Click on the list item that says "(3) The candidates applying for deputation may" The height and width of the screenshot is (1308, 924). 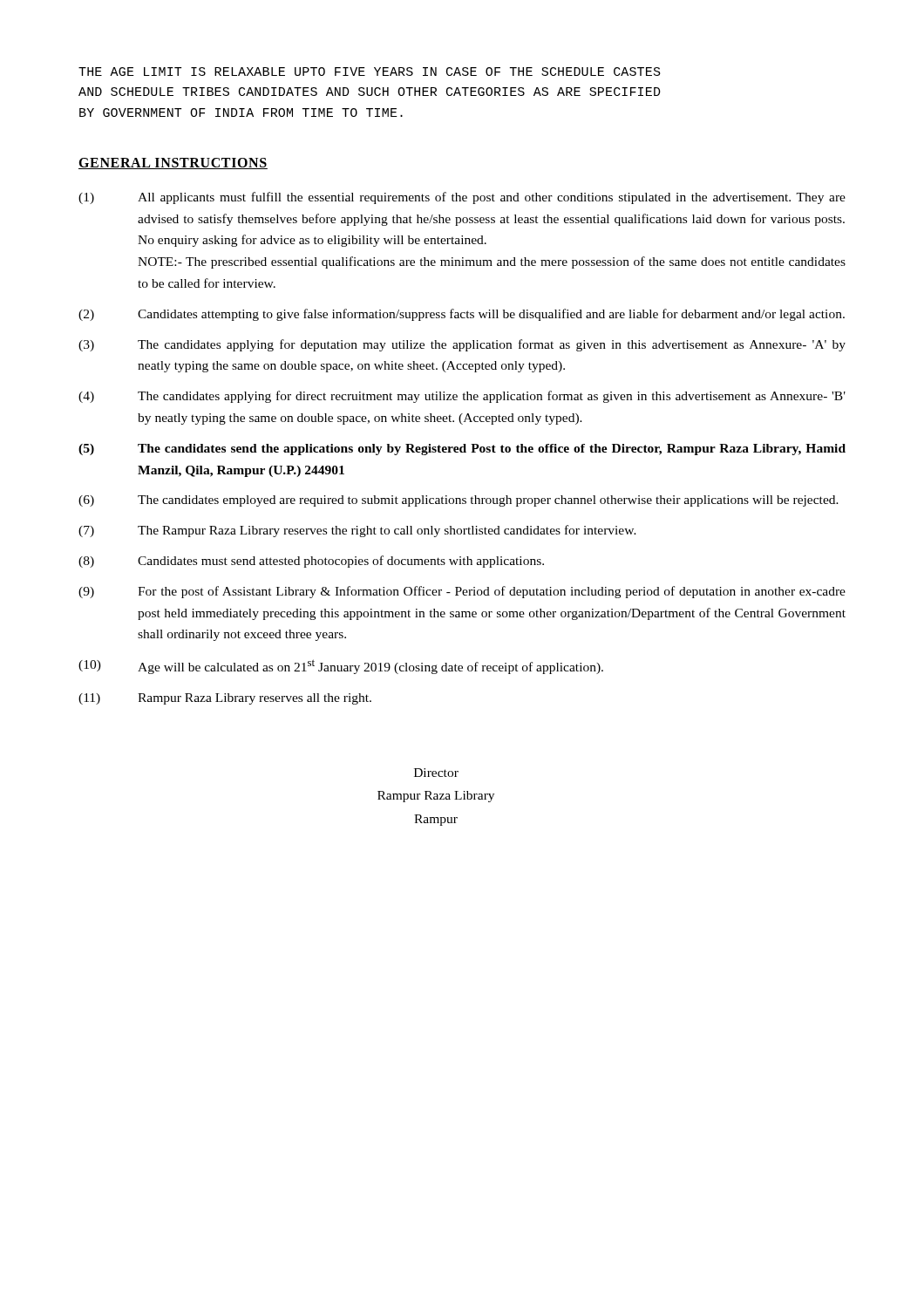tap(462, 355)
